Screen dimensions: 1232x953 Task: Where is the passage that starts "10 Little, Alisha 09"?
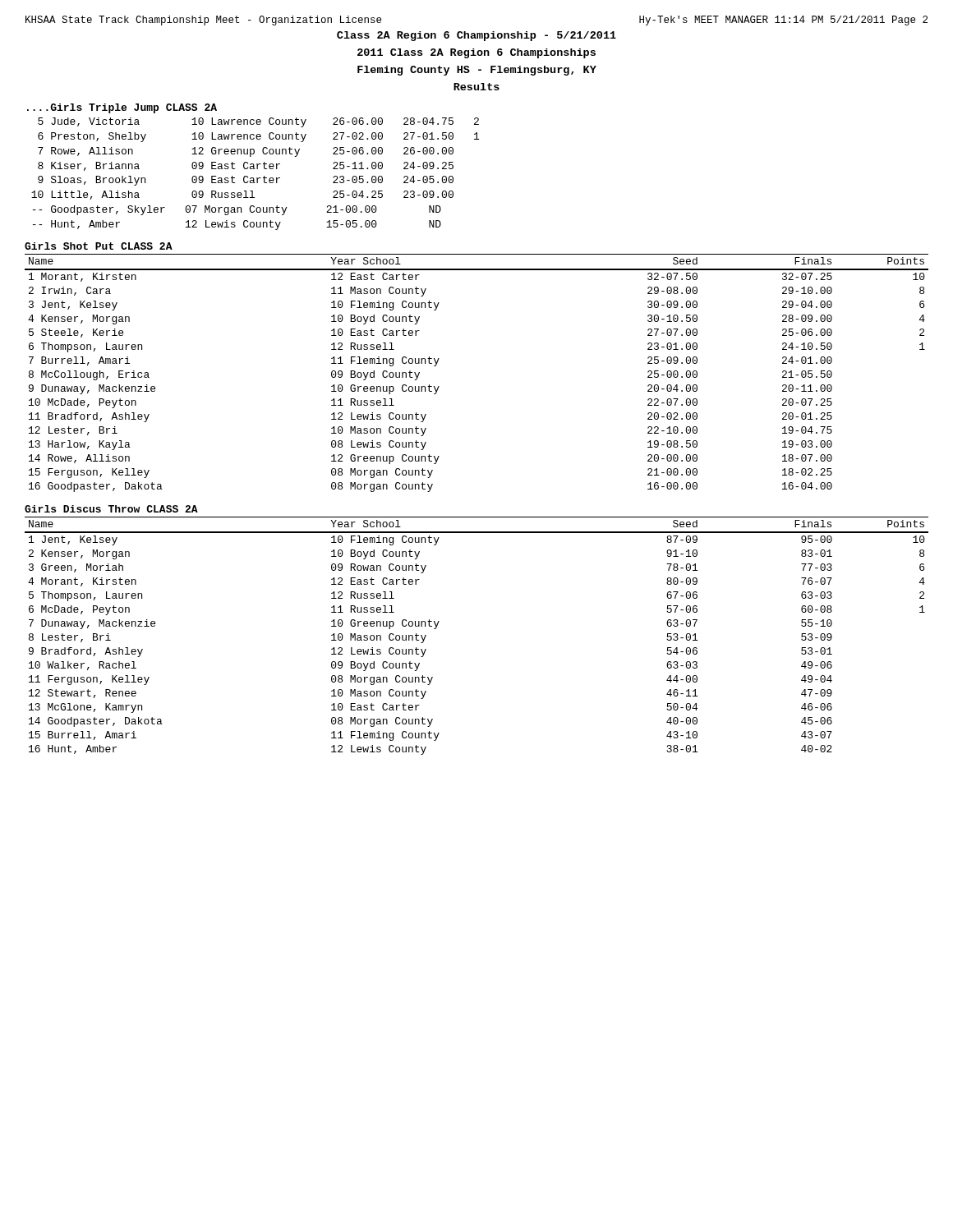coord(242,195)
